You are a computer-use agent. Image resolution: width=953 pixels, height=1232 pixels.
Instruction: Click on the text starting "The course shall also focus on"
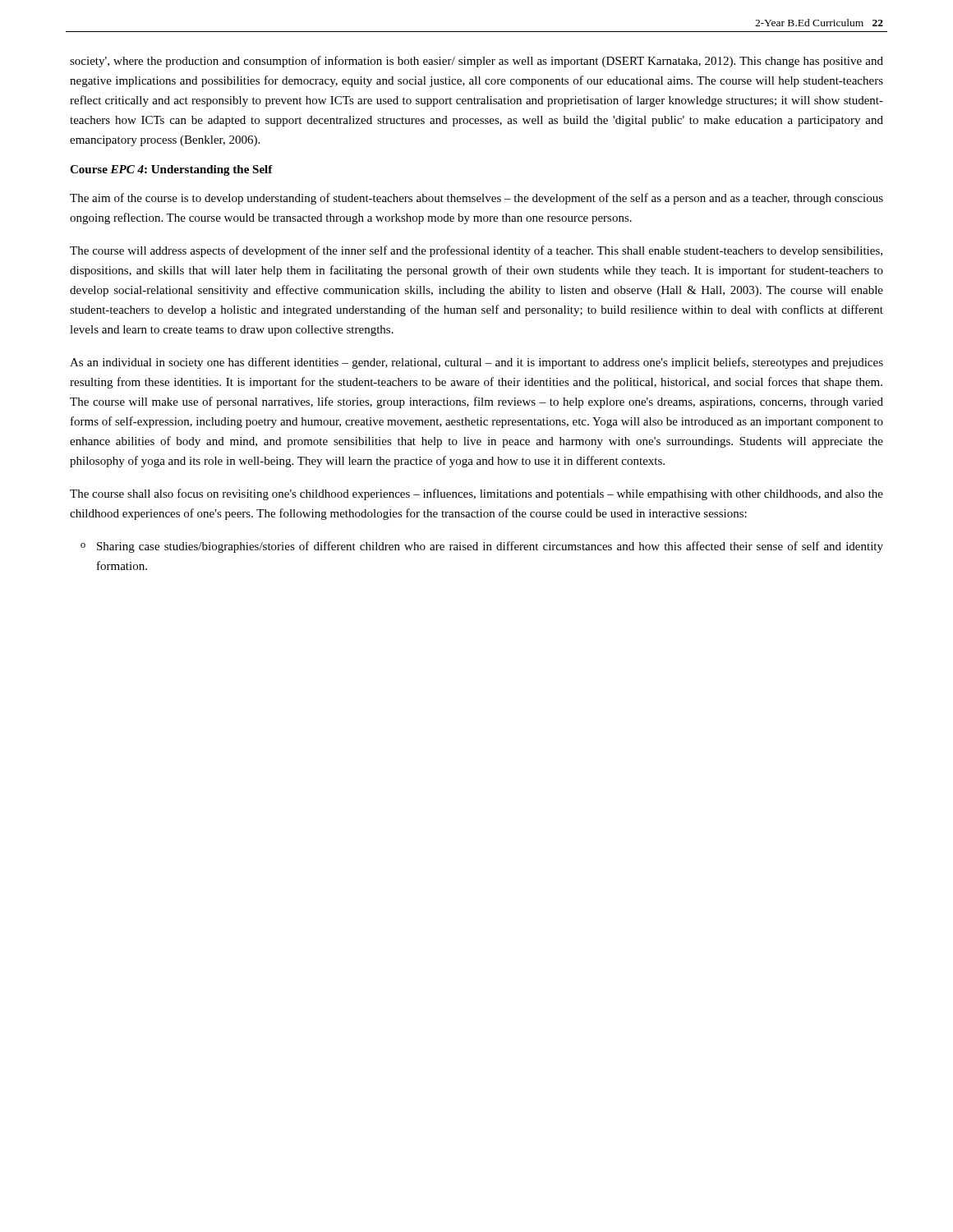tap(476, 503)
